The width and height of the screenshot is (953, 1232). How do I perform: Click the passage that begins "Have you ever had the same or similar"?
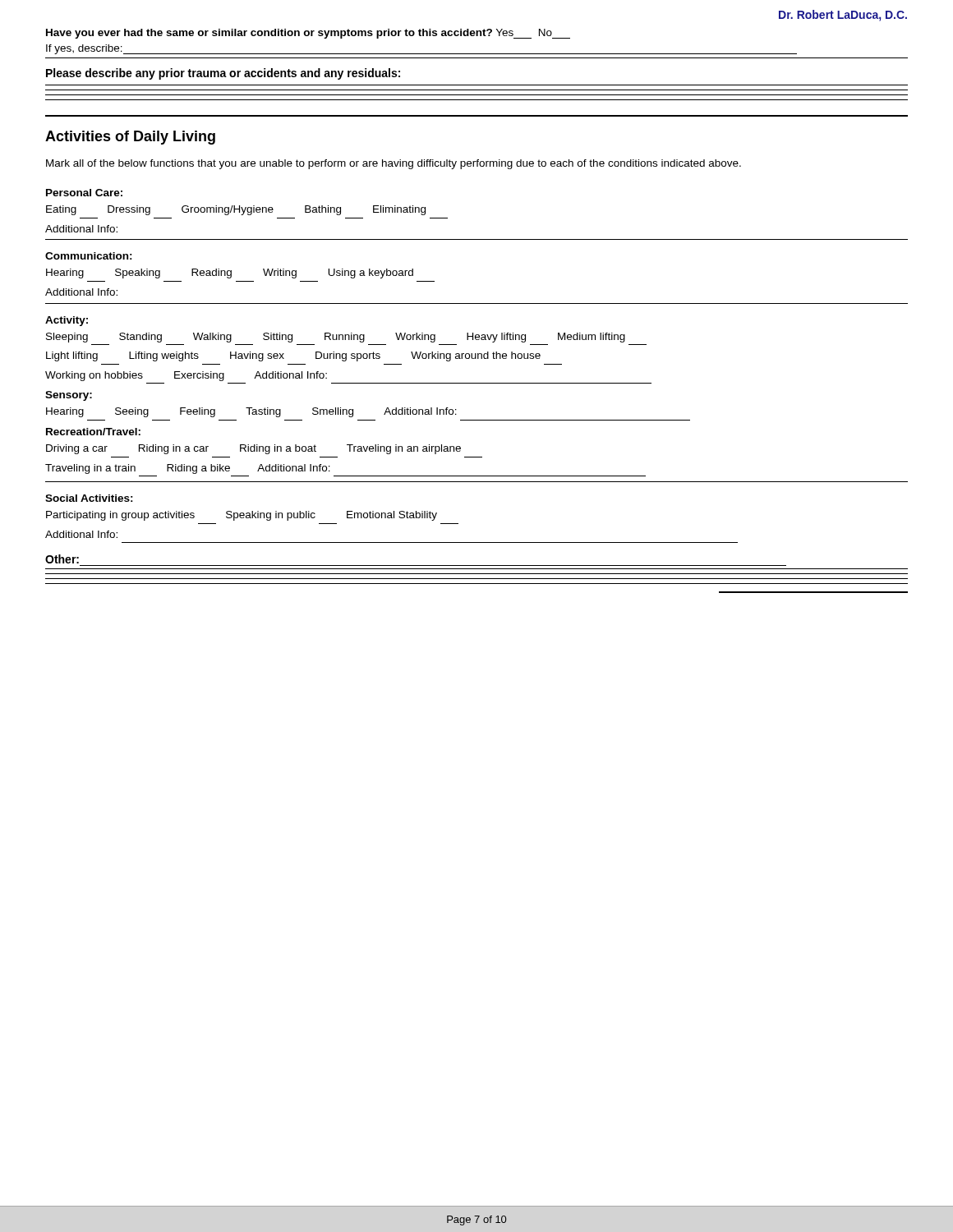(x=308, y=32)
